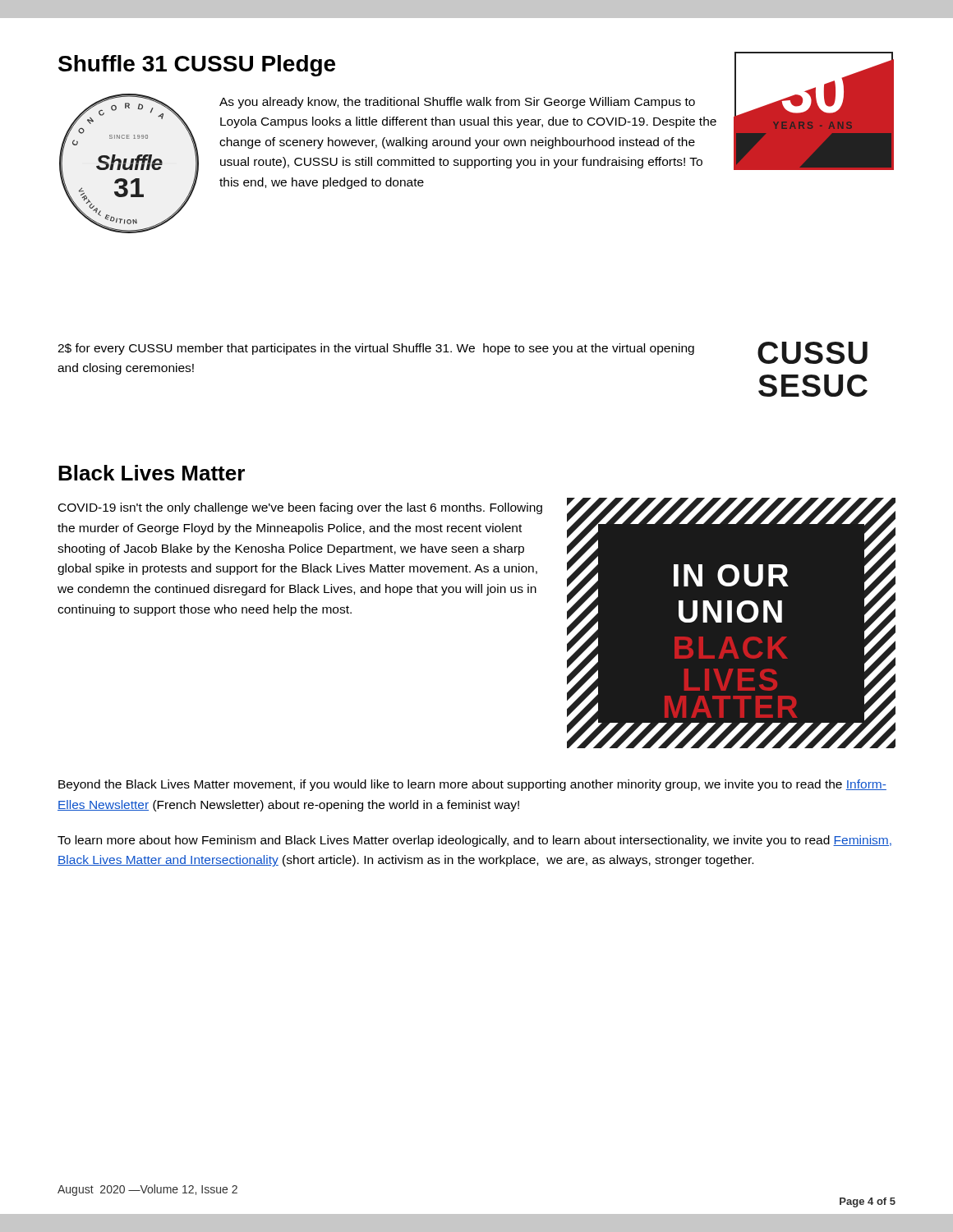953x1232 pixels.
Task: Locate the illustration
Action: click(x=731, y=625)
